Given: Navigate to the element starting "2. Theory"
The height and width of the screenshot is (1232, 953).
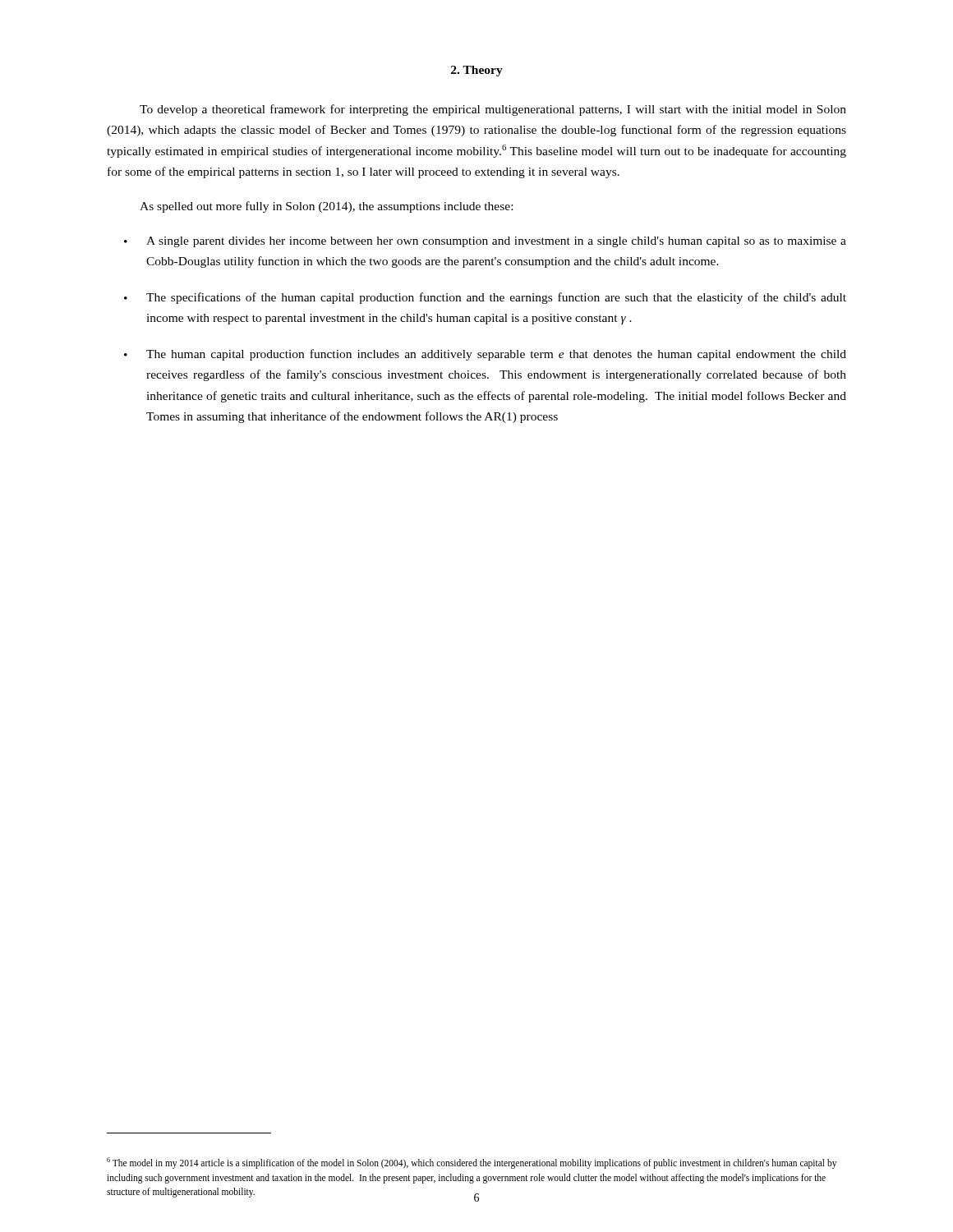Looking at the screenshot, I should coord(476,69).
